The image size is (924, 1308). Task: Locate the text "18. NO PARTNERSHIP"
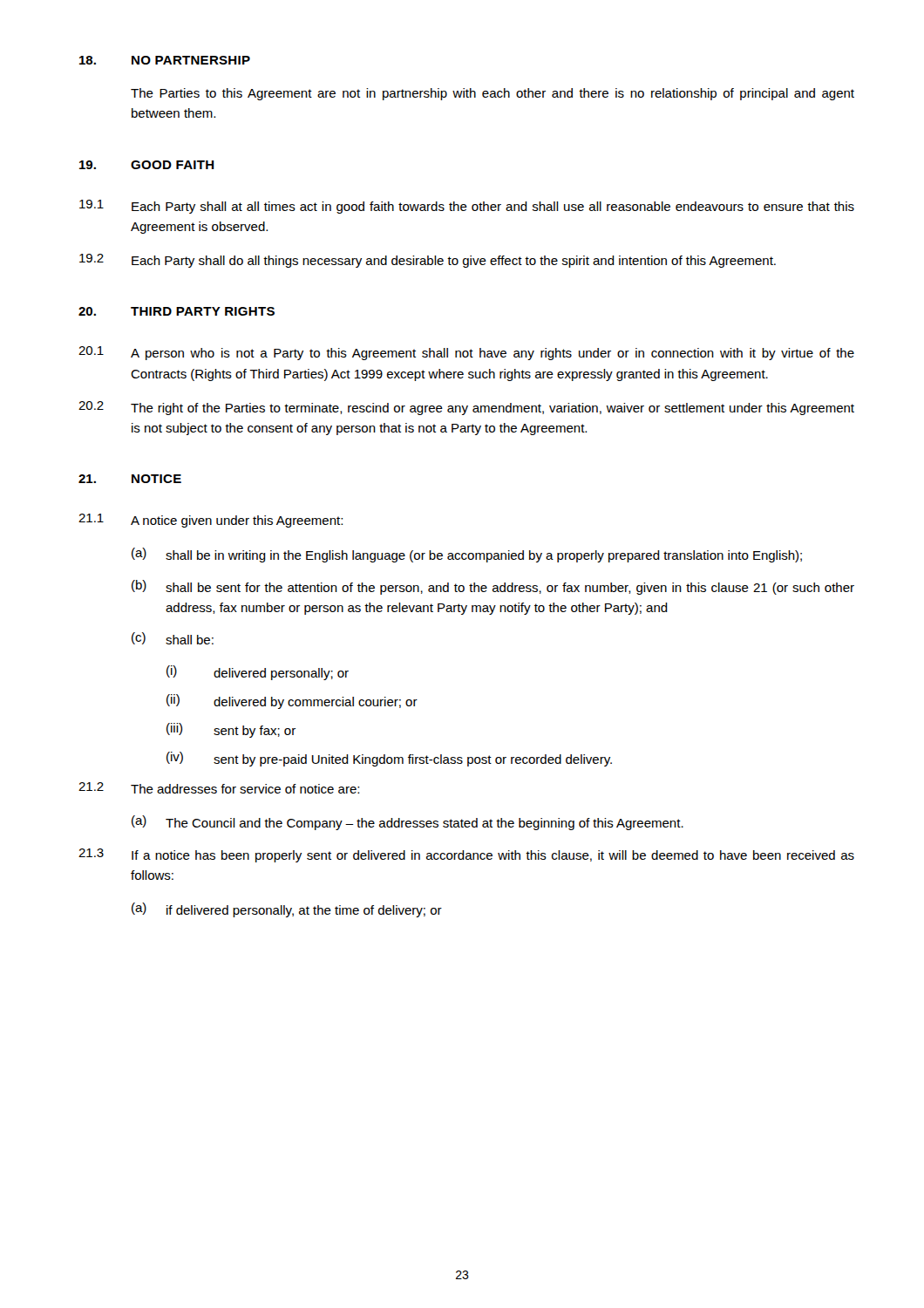pyautogui.click(x=164, y=60)
